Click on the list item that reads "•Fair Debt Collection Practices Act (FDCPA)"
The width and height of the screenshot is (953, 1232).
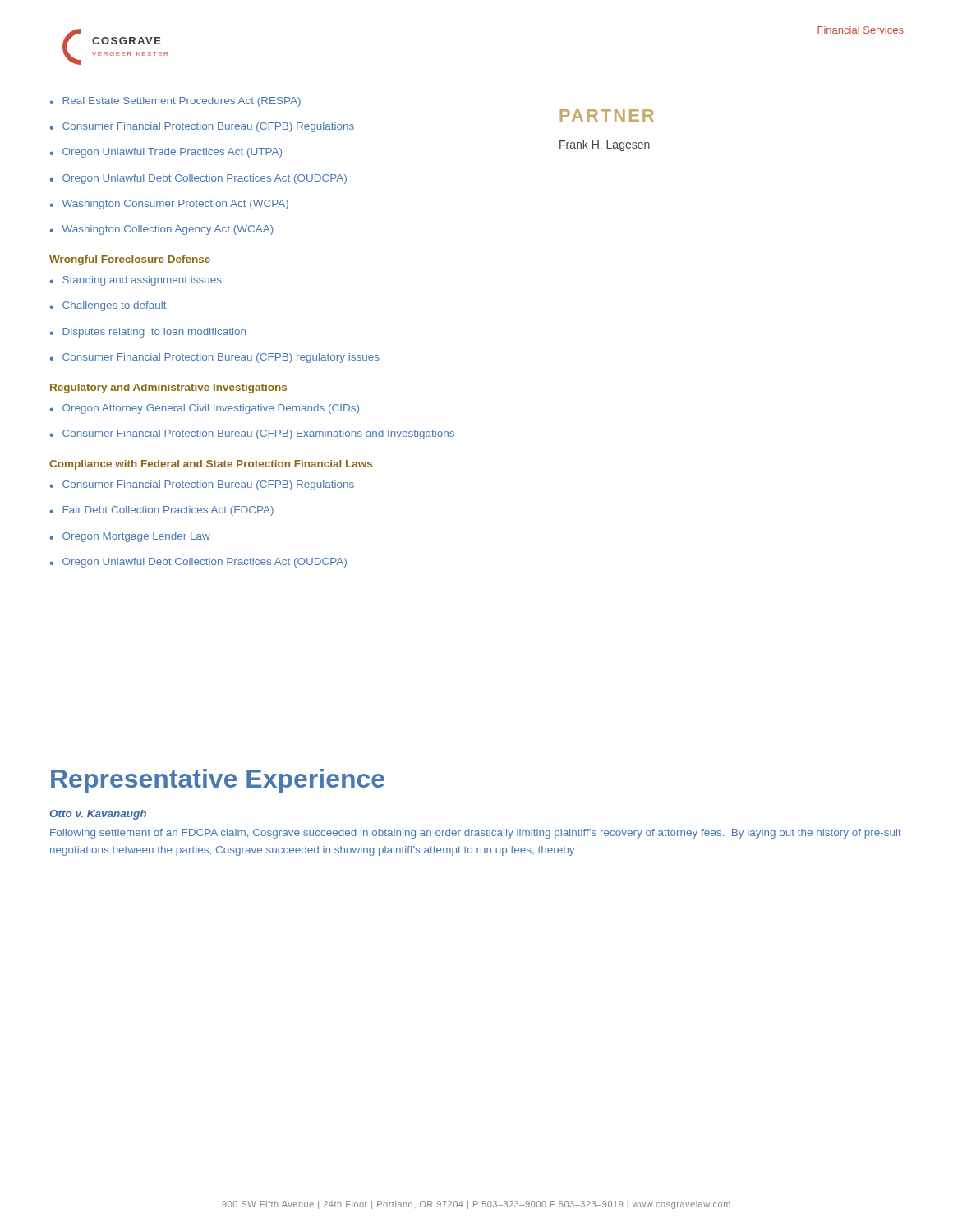point(279,512)
